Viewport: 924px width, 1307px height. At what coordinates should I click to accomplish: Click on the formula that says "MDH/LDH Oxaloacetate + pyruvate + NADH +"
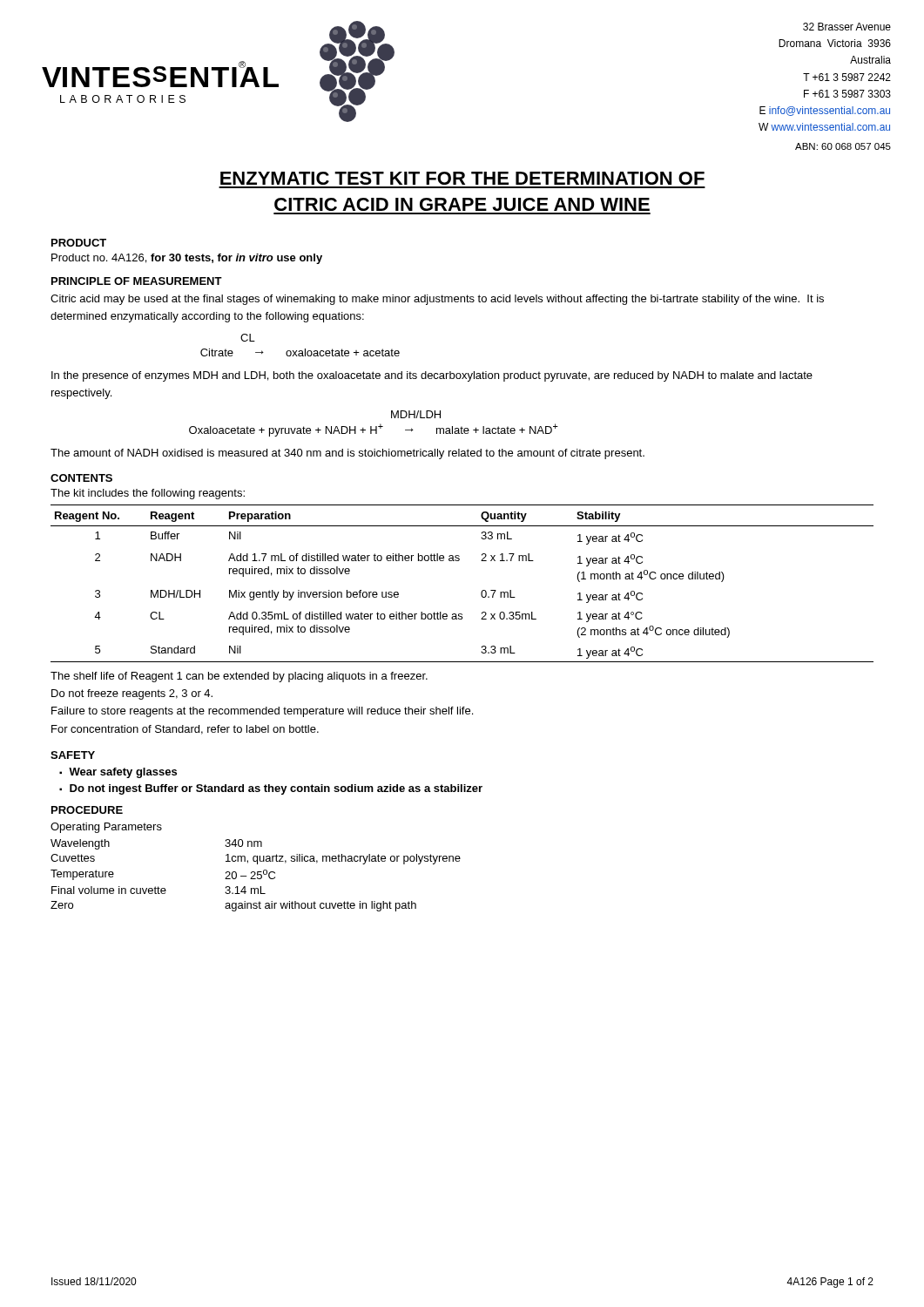462,423
